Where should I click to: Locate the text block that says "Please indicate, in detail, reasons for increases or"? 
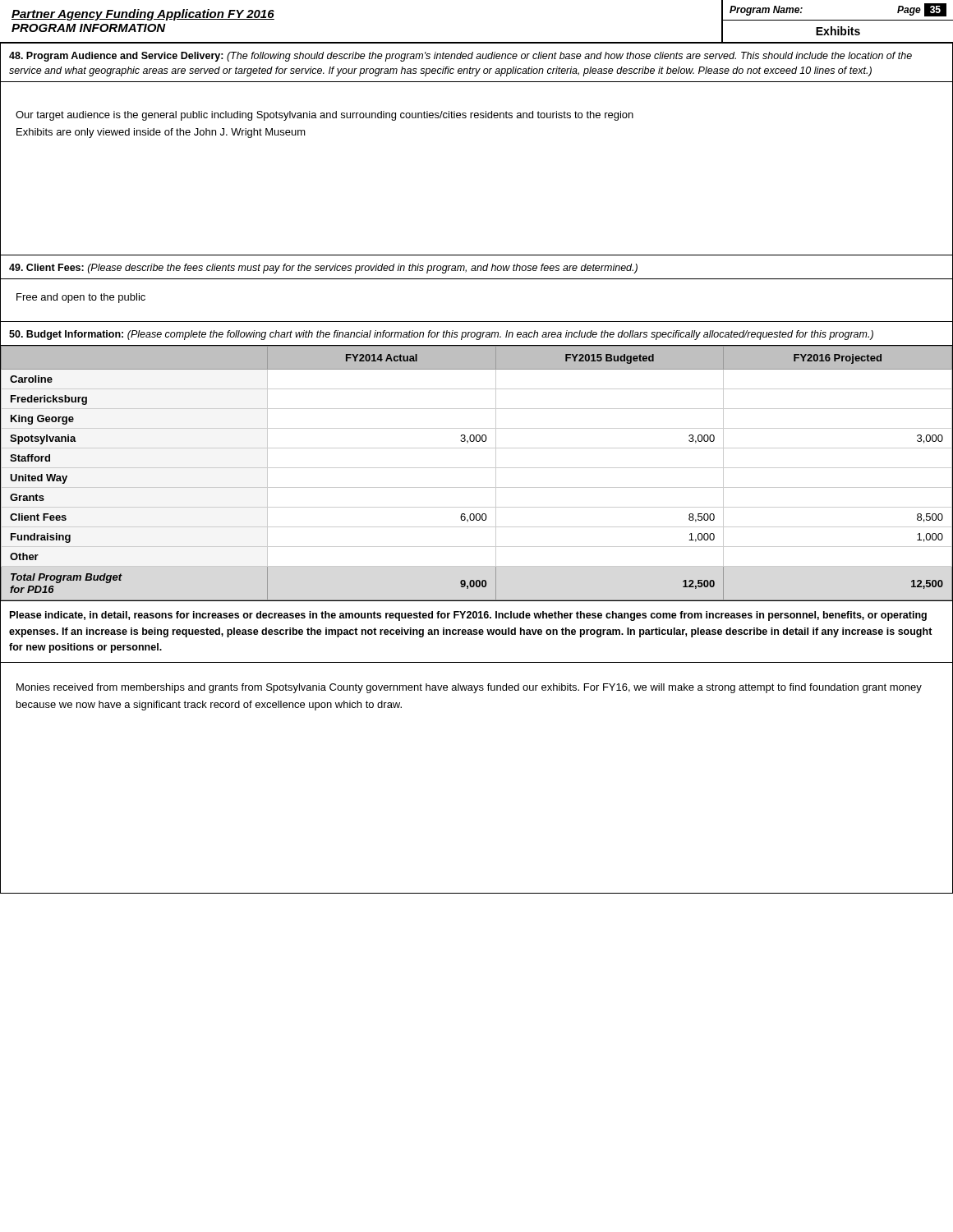pyautogui.click(x=470, y=631)
